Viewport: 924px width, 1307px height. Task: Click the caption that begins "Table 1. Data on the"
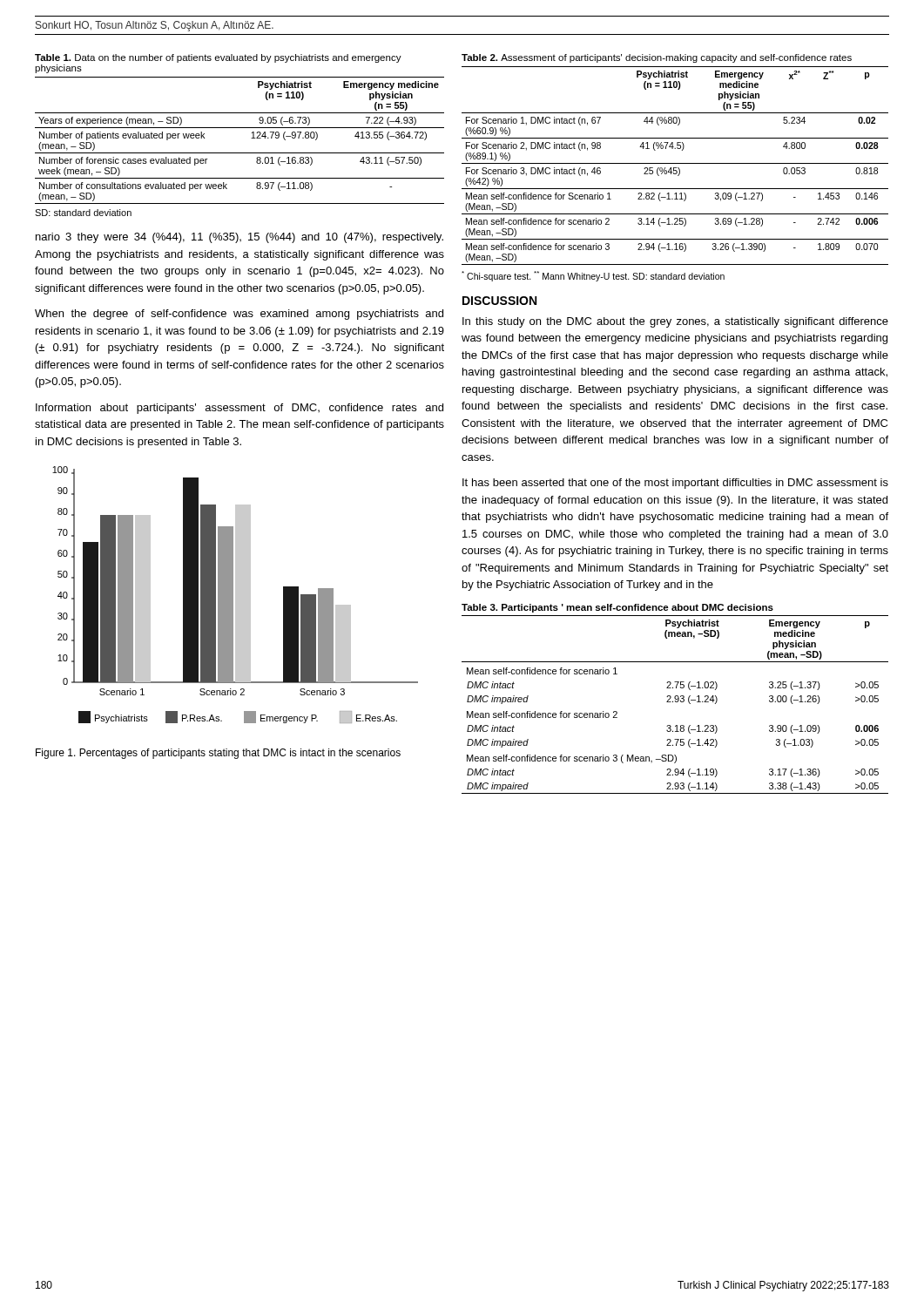218,63
